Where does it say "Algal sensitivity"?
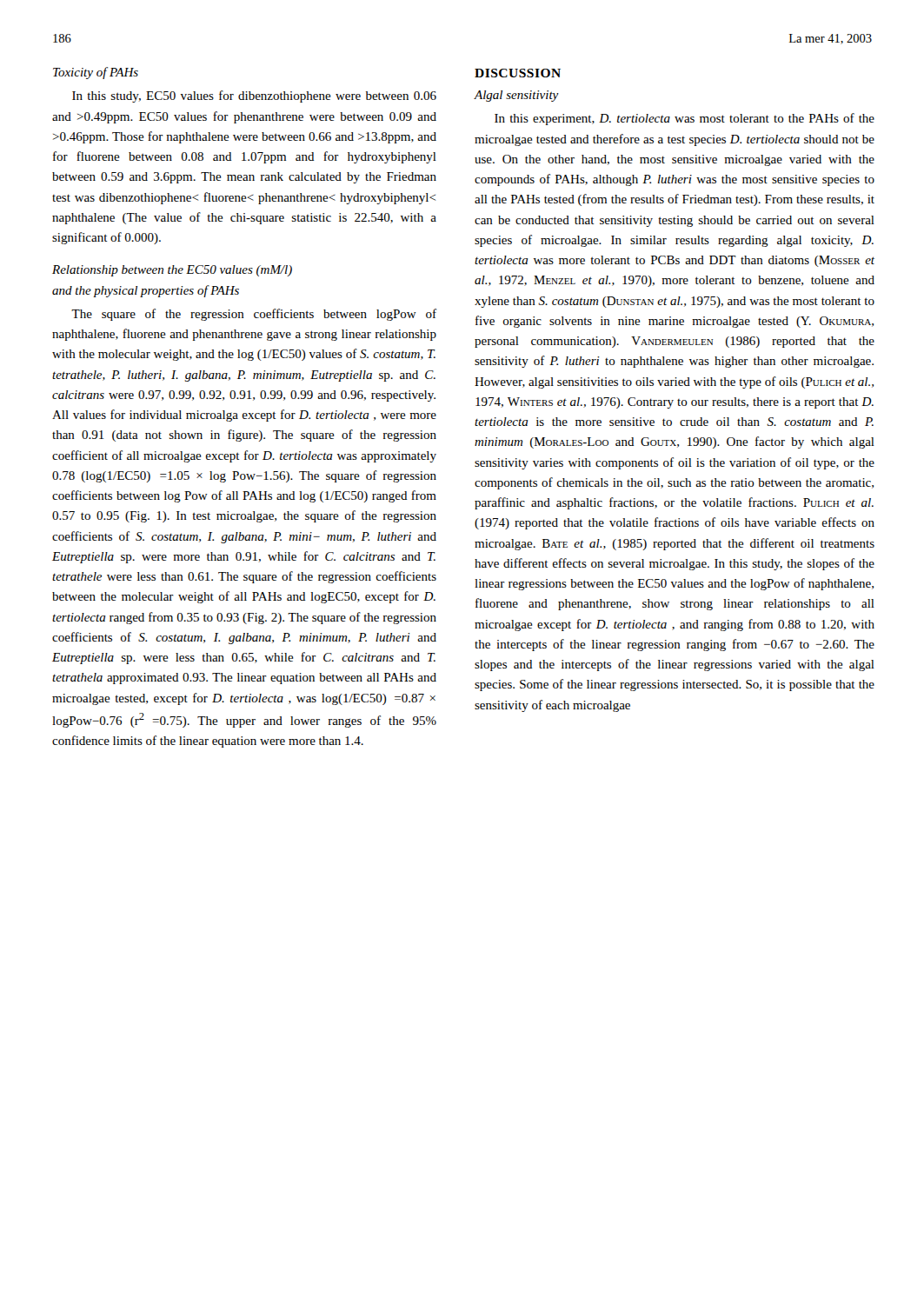 pyautogui.click(x=516, y=96)
